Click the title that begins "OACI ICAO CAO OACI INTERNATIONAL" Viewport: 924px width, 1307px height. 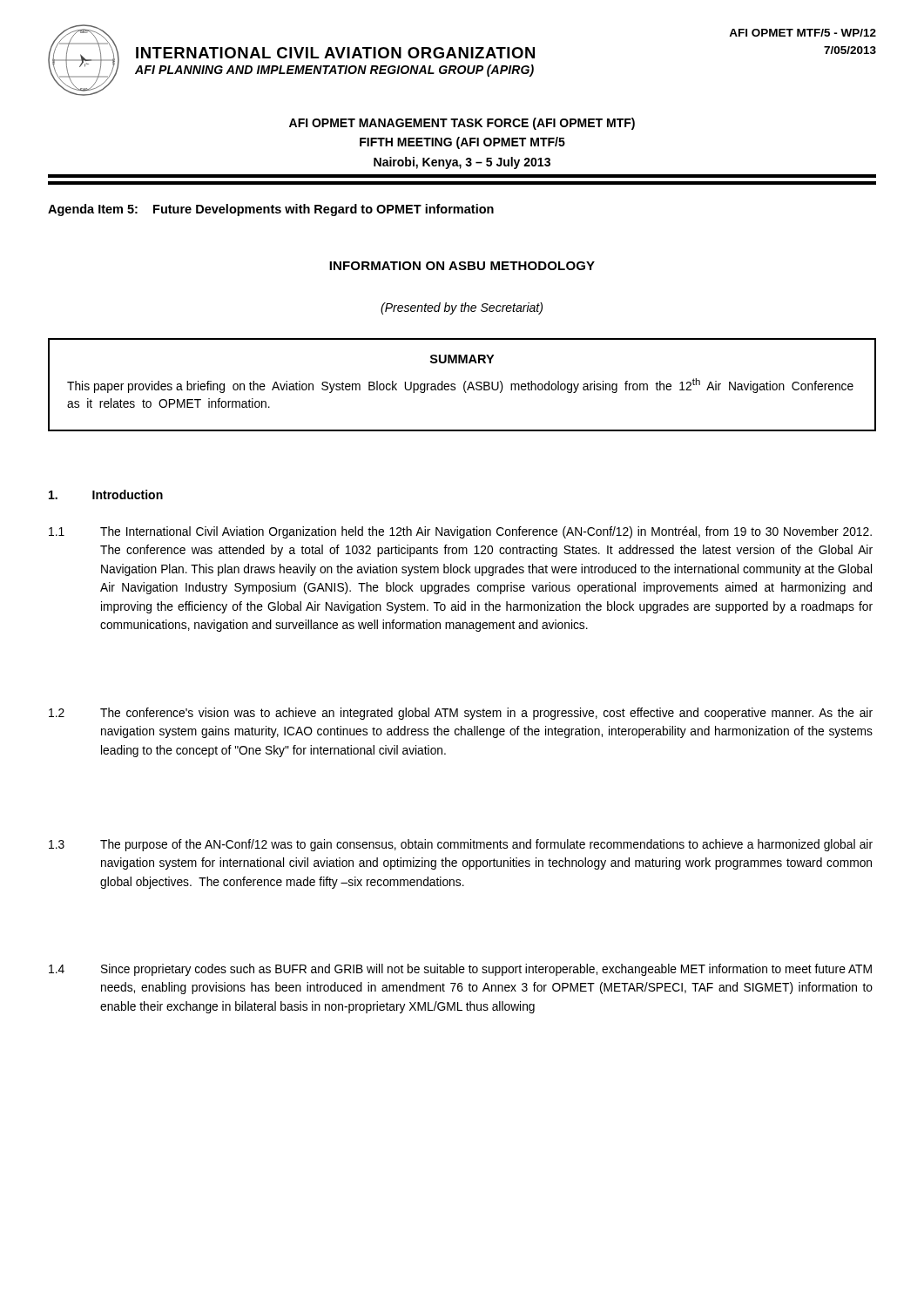coord(292,60)
